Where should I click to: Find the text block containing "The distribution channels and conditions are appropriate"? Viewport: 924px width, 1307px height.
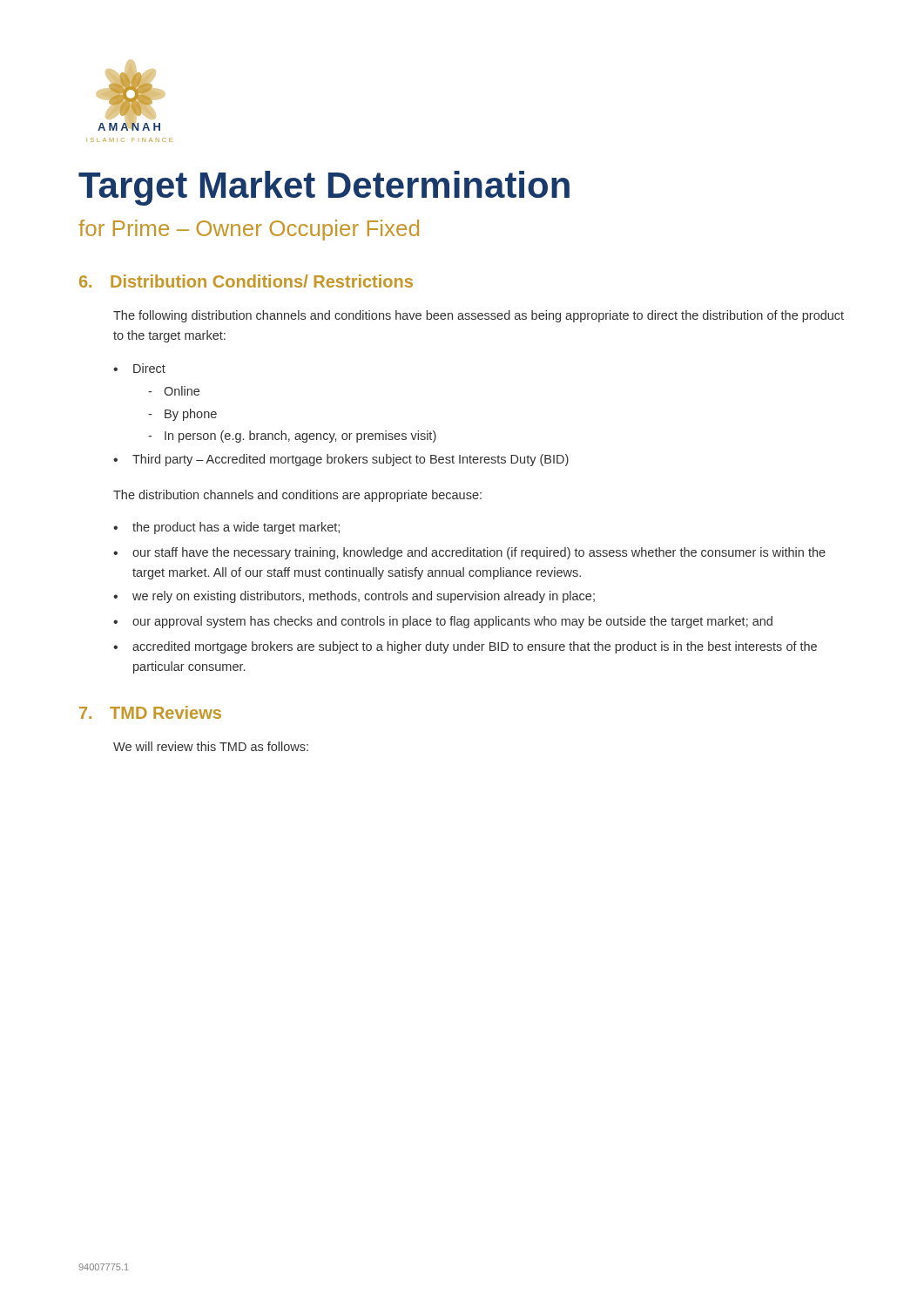pos(298,495)
